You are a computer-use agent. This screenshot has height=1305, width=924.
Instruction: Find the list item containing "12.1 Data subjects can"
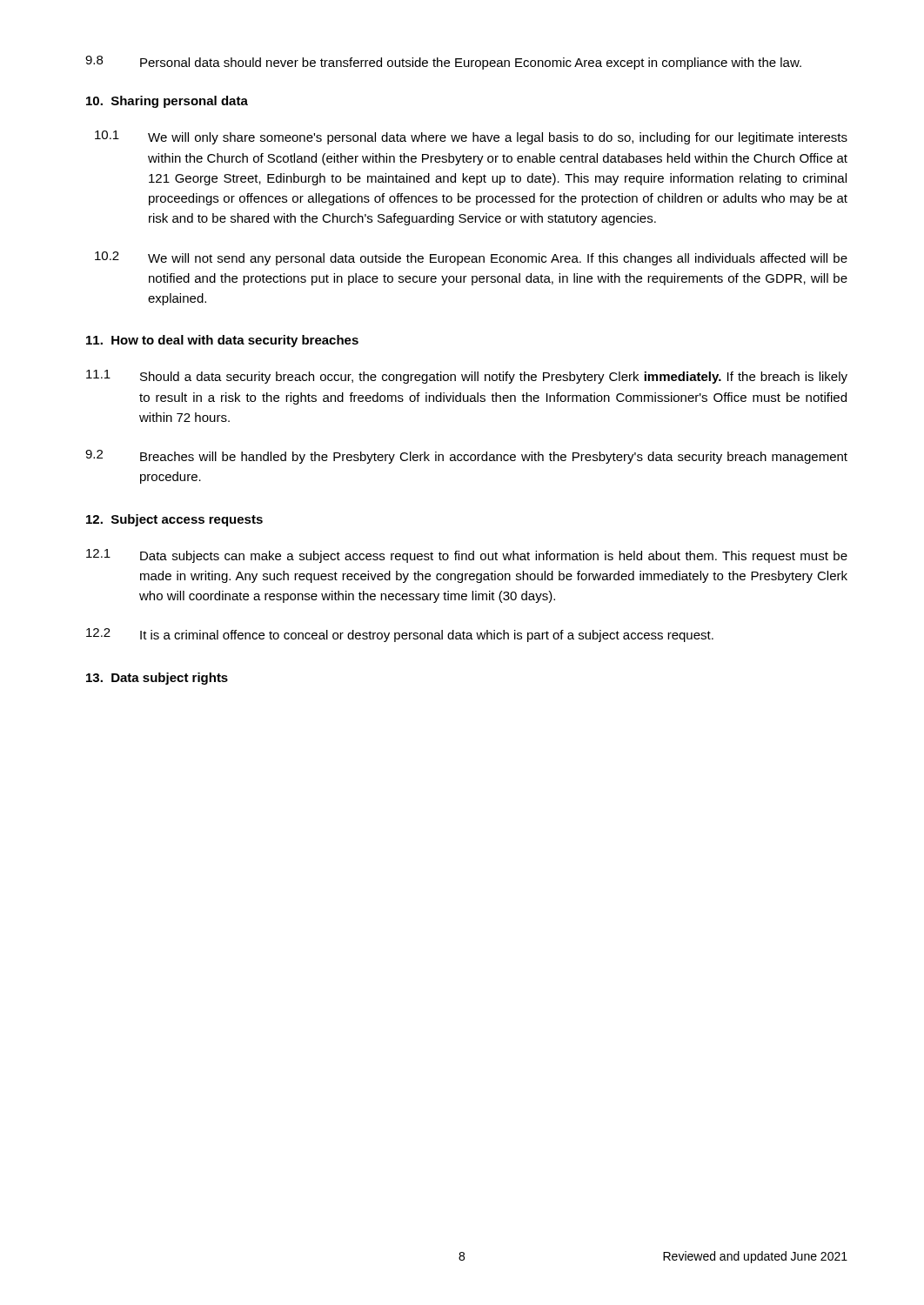click(466, 575)
